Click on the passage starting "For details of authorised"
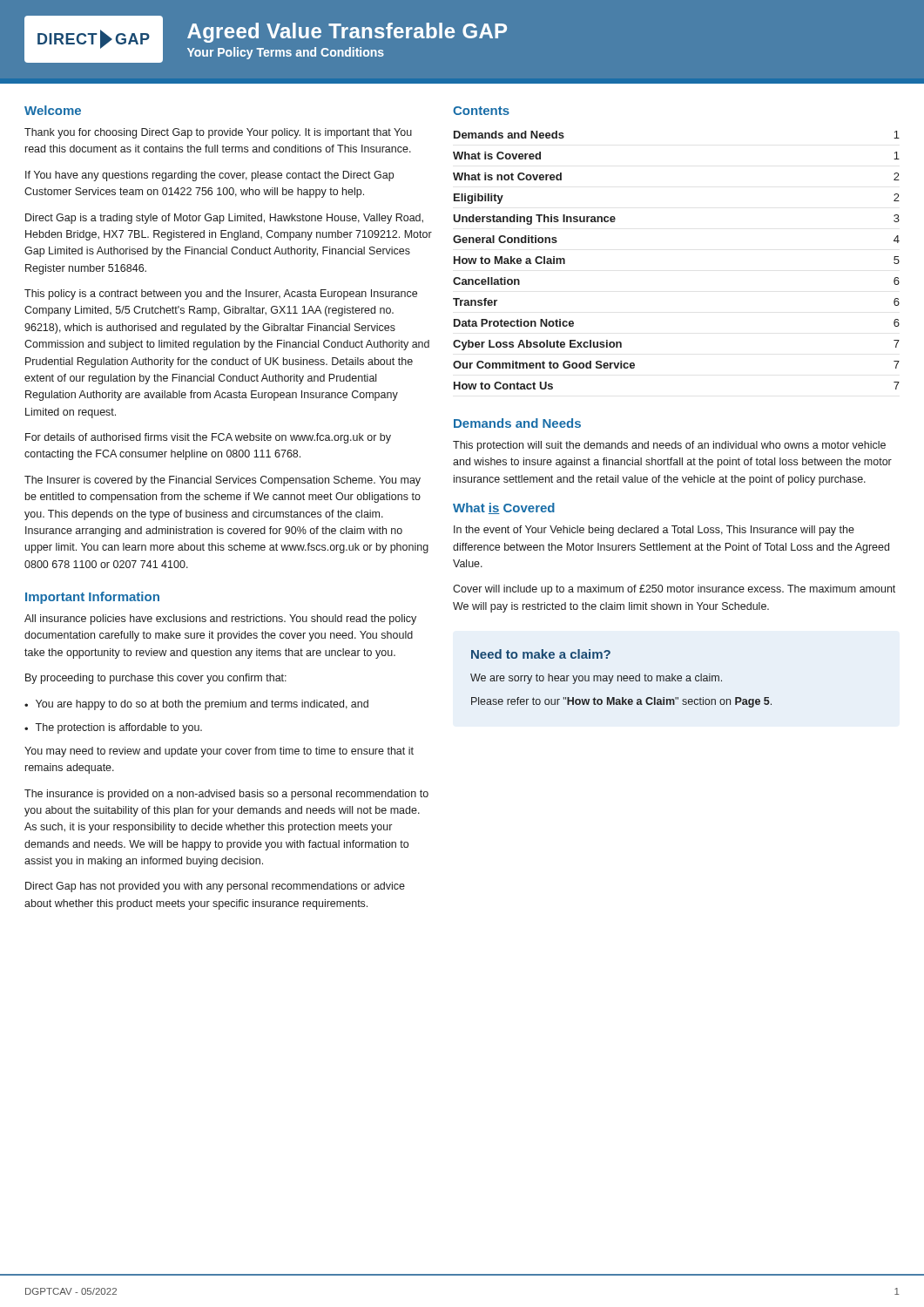 click(x=228, y=446)
